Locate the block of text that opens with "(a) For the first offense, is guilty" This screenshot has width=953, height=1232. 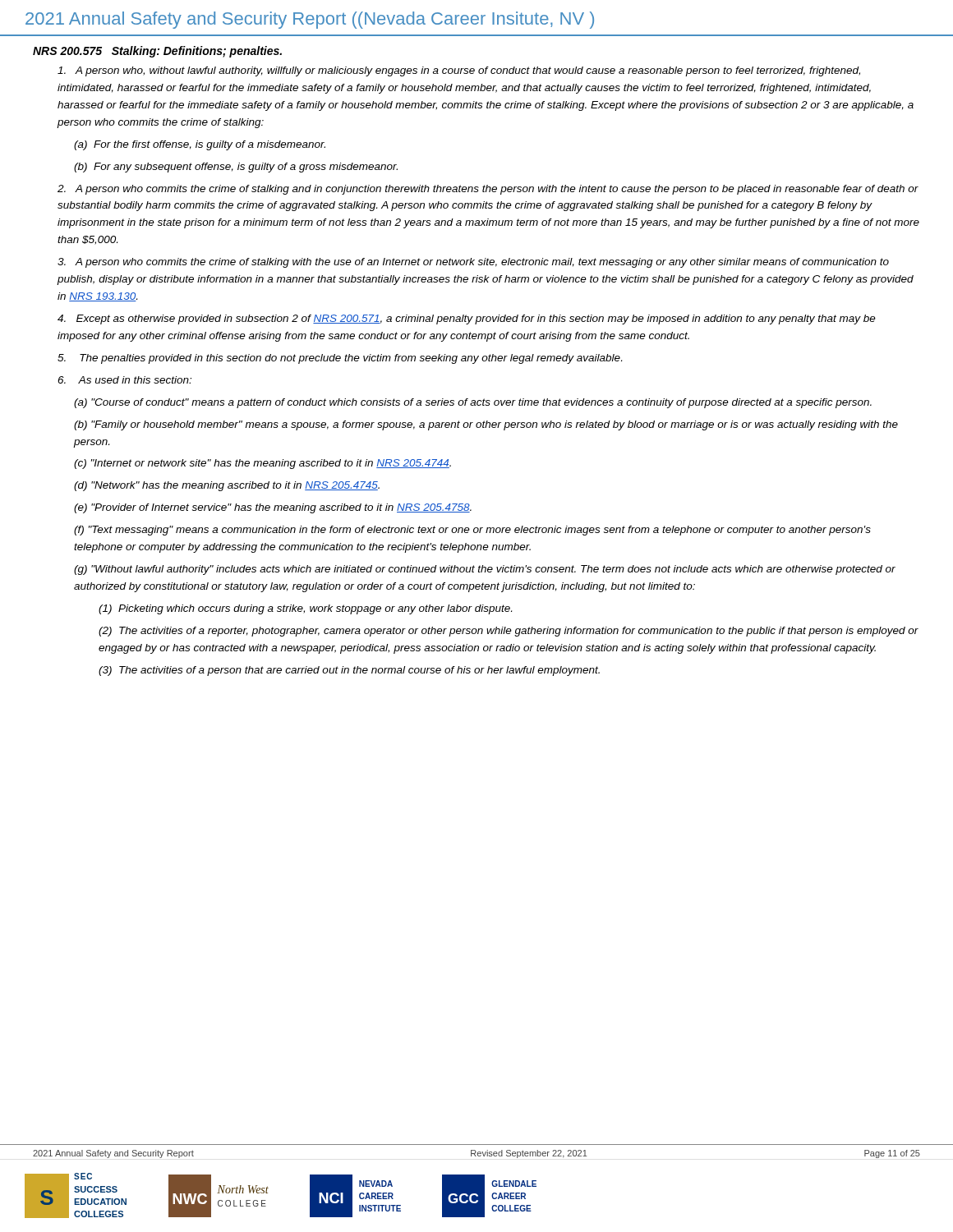coord(200,144)
